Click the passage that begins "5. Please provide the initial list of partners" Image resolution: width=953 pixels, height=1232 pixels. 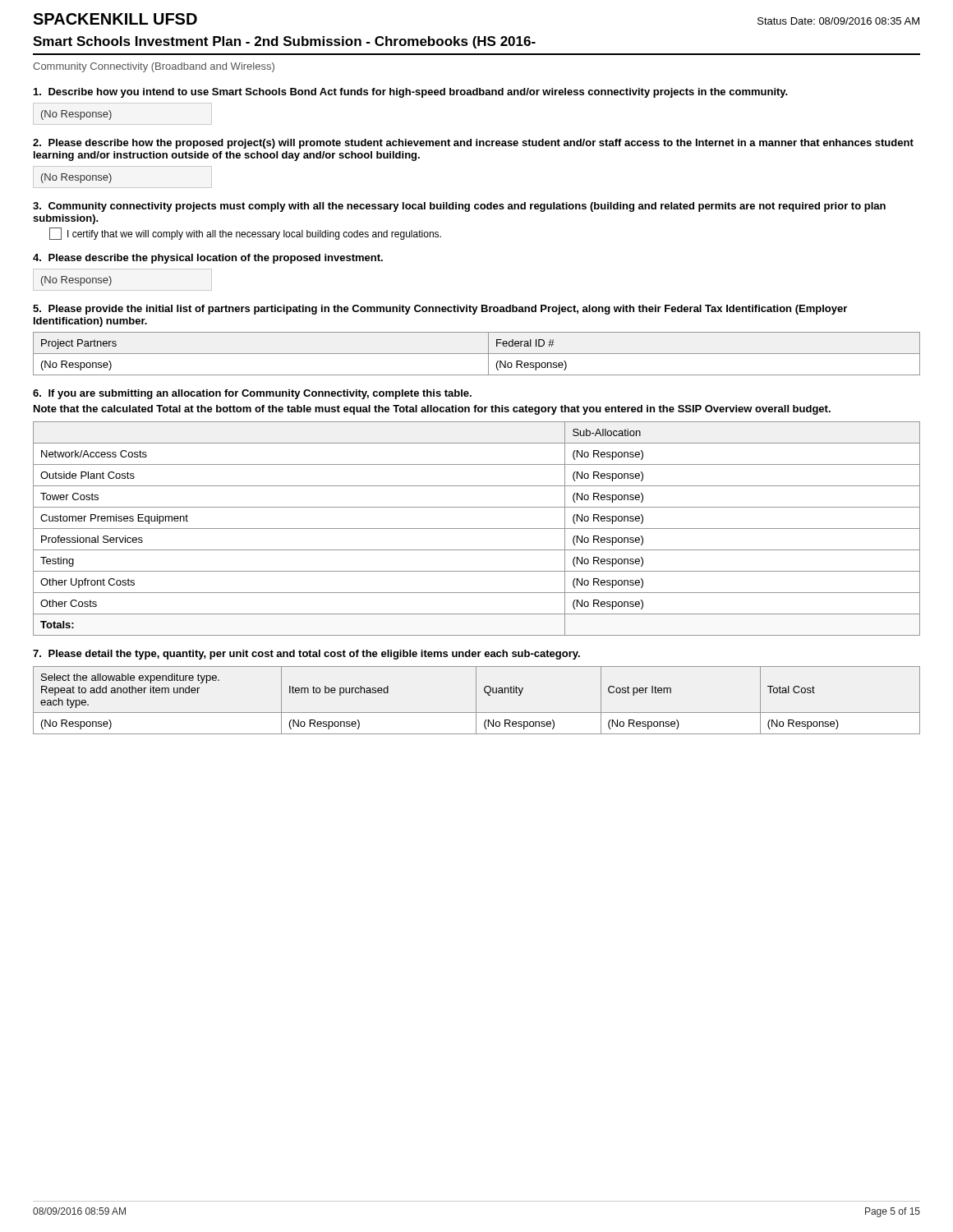click(476, 315)
